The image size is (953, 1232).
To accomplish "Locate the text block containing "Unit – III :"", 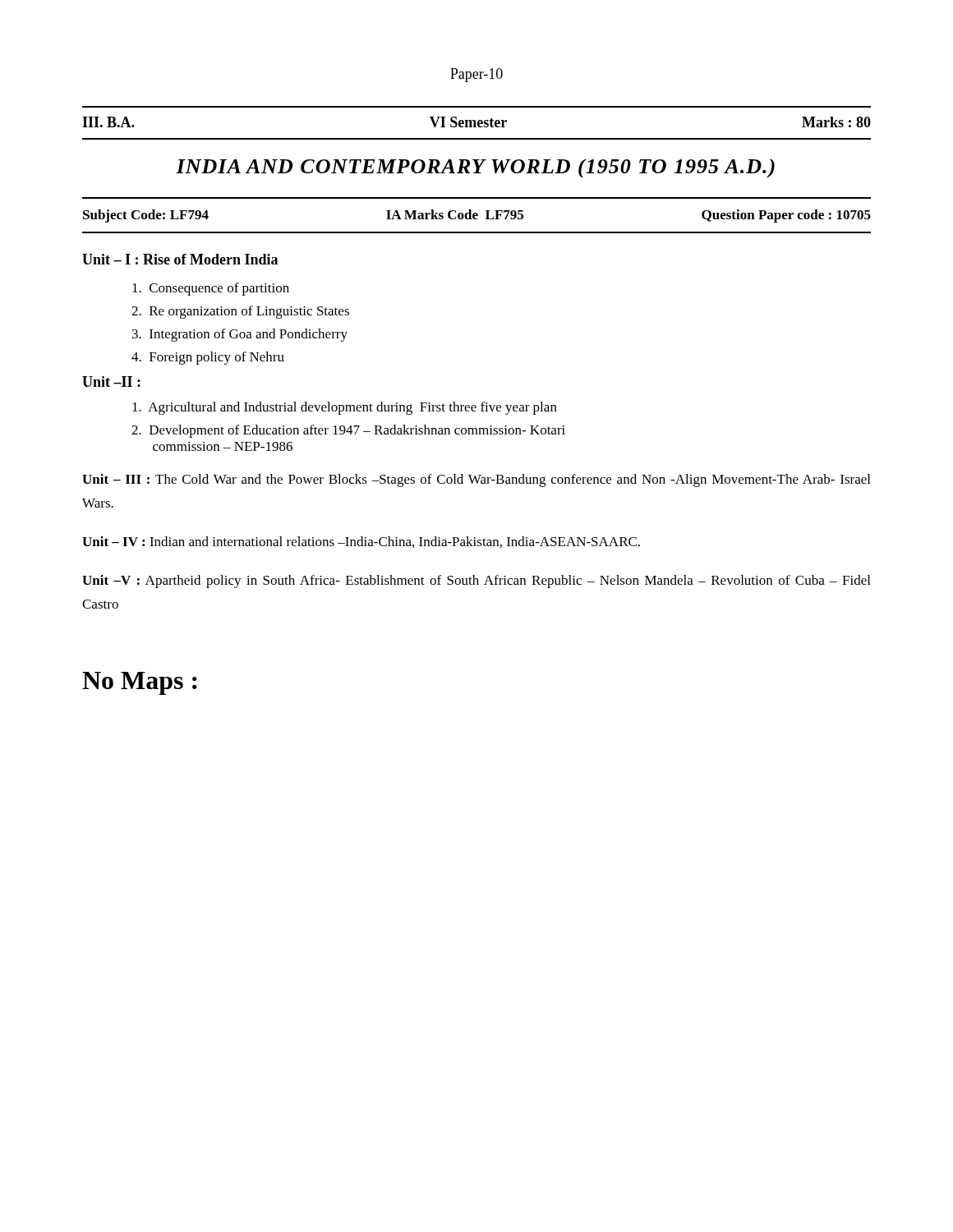I will (x=476, y=491).
